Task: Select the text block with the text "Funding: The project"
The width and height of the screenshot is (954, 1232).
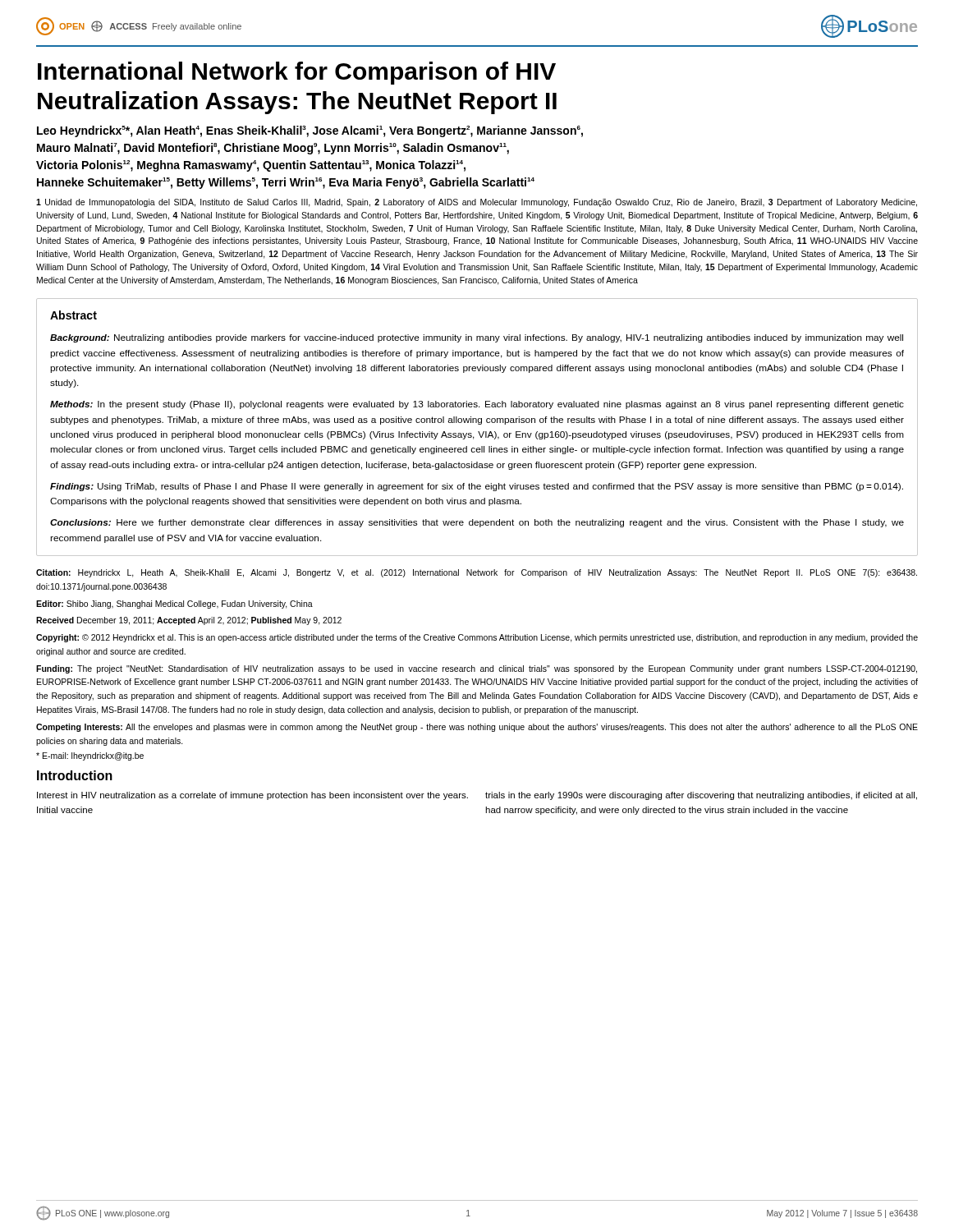Action: pos(477,689)
